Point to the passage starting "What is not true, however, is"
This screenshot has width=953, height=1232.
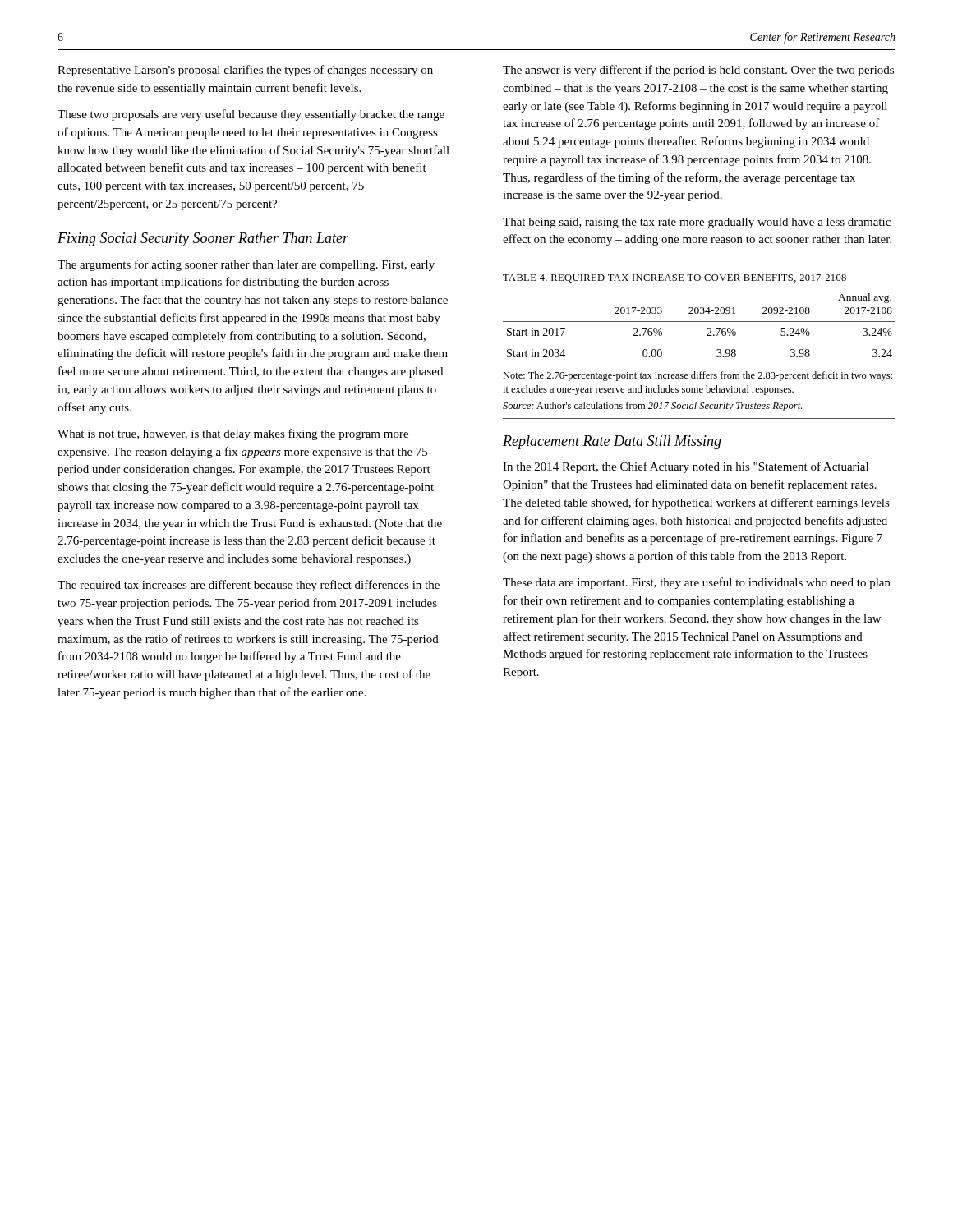click(x=254, y=497)
